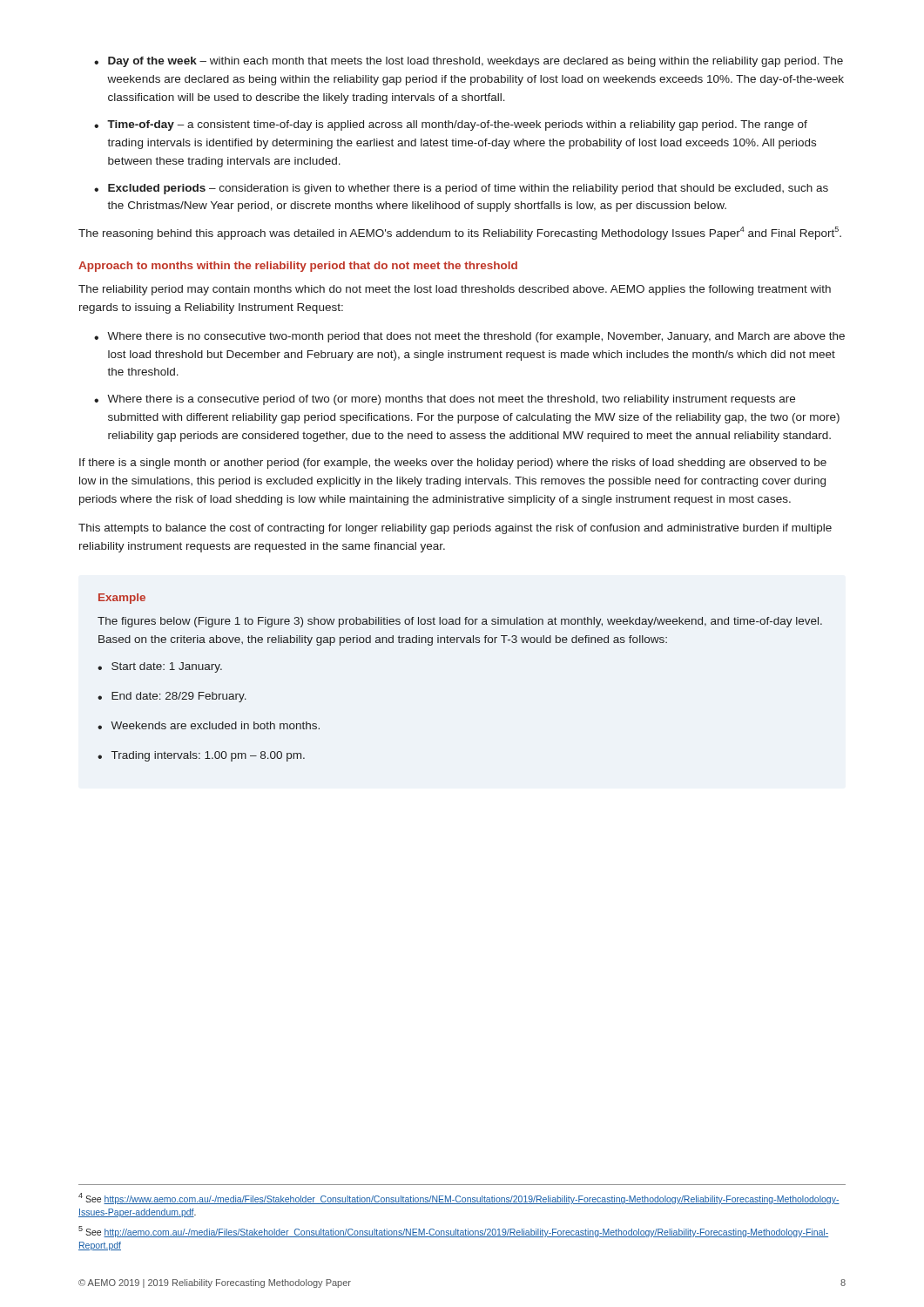Find the text block starting "Approach to months within the"
This screenshot has height=1307, width=924.
point(298,265)
